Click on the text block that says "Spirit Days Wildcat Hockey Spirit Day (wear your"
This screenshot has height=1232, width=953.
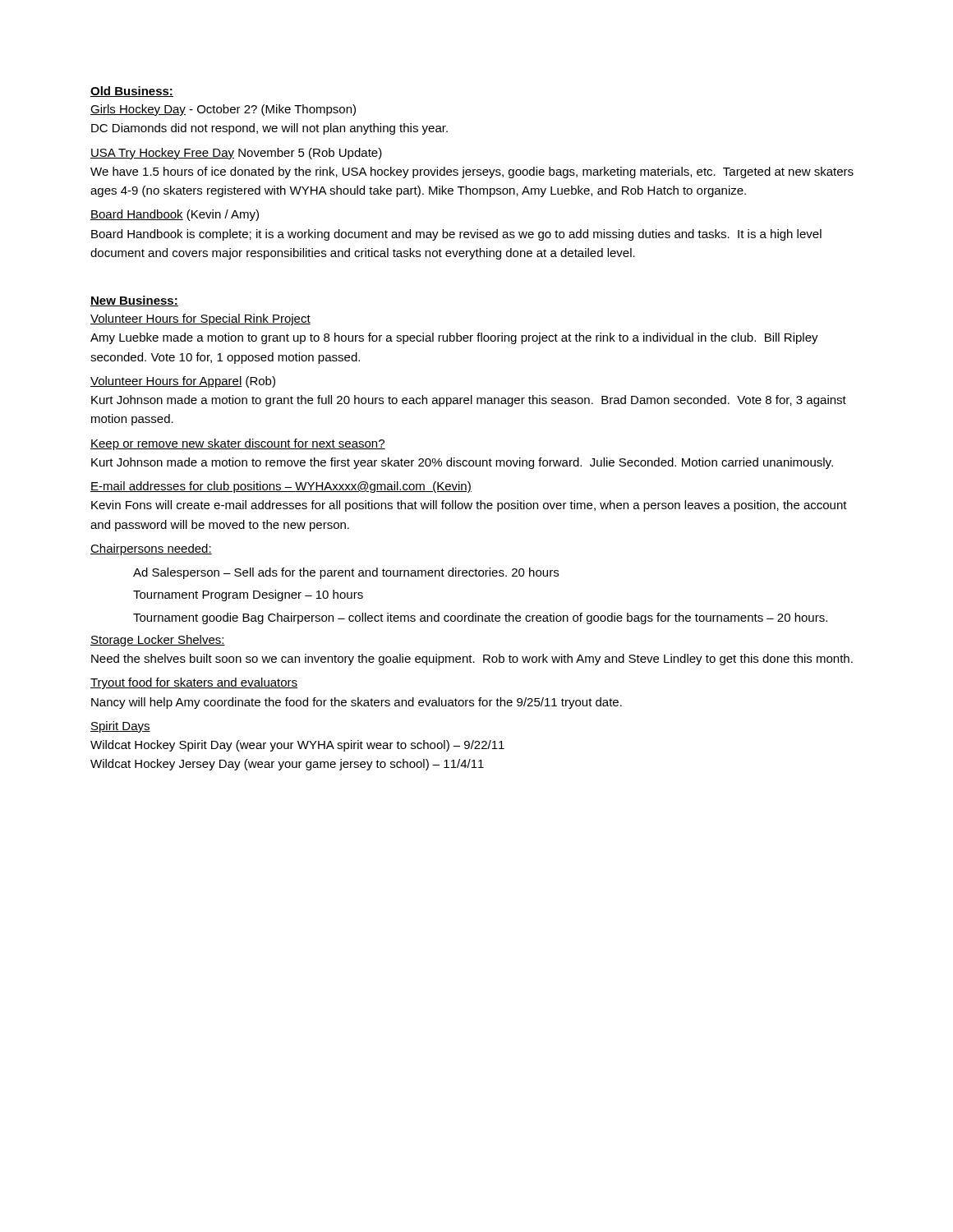298,745
